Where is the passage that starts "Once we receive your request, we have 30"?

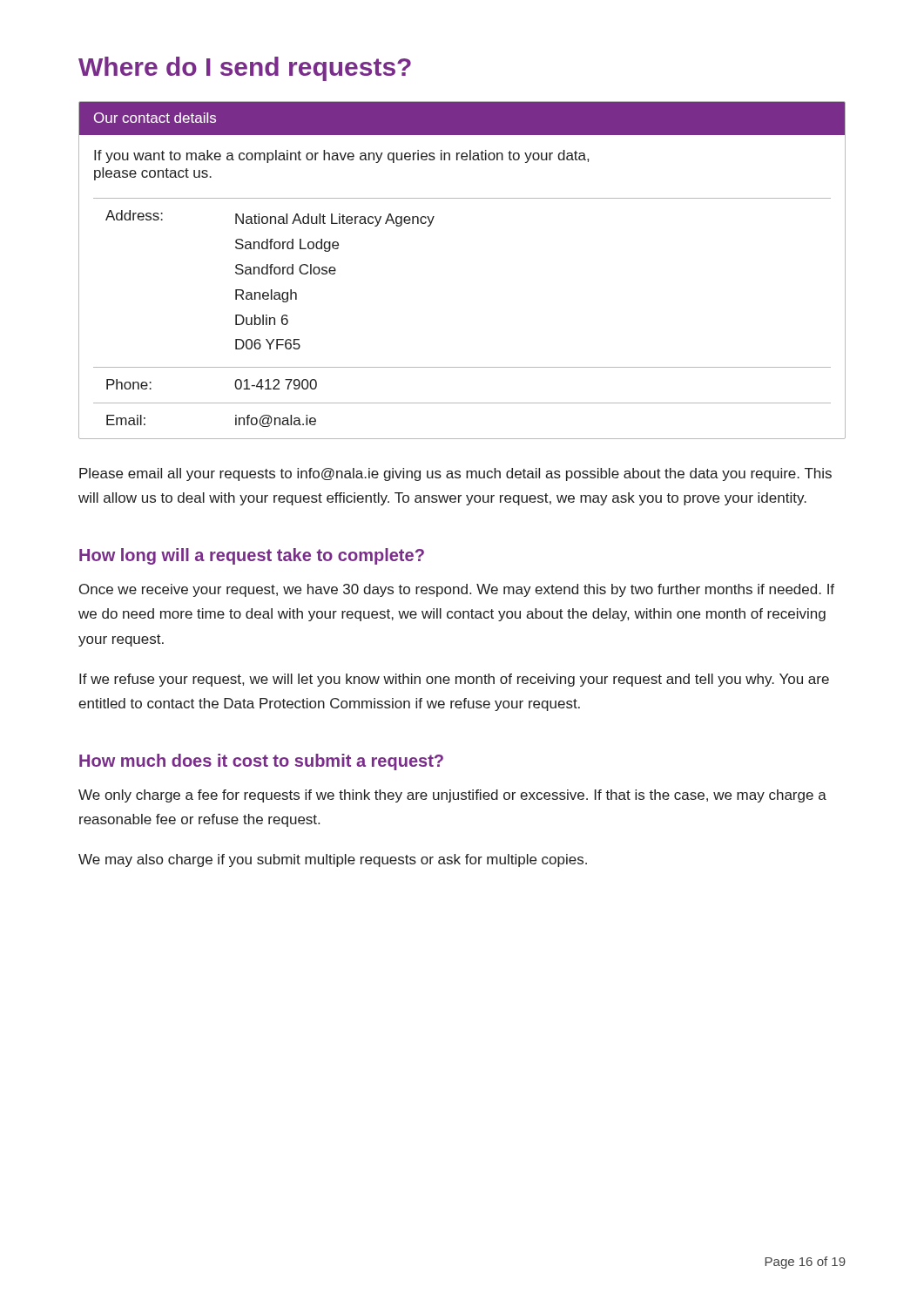coord(456,614)
